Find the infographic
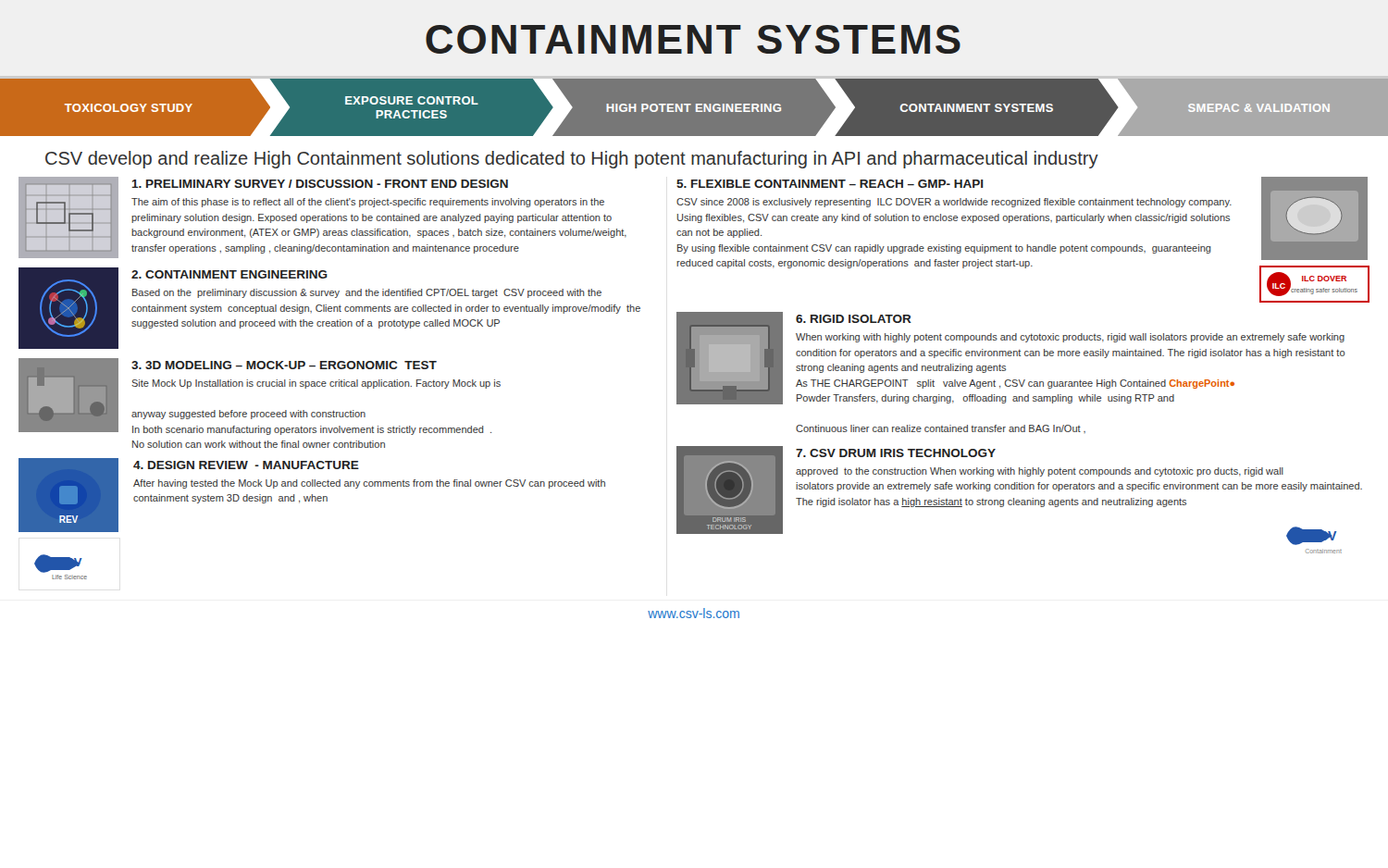The image size is (1388, 868). click(x=694, y=107)
